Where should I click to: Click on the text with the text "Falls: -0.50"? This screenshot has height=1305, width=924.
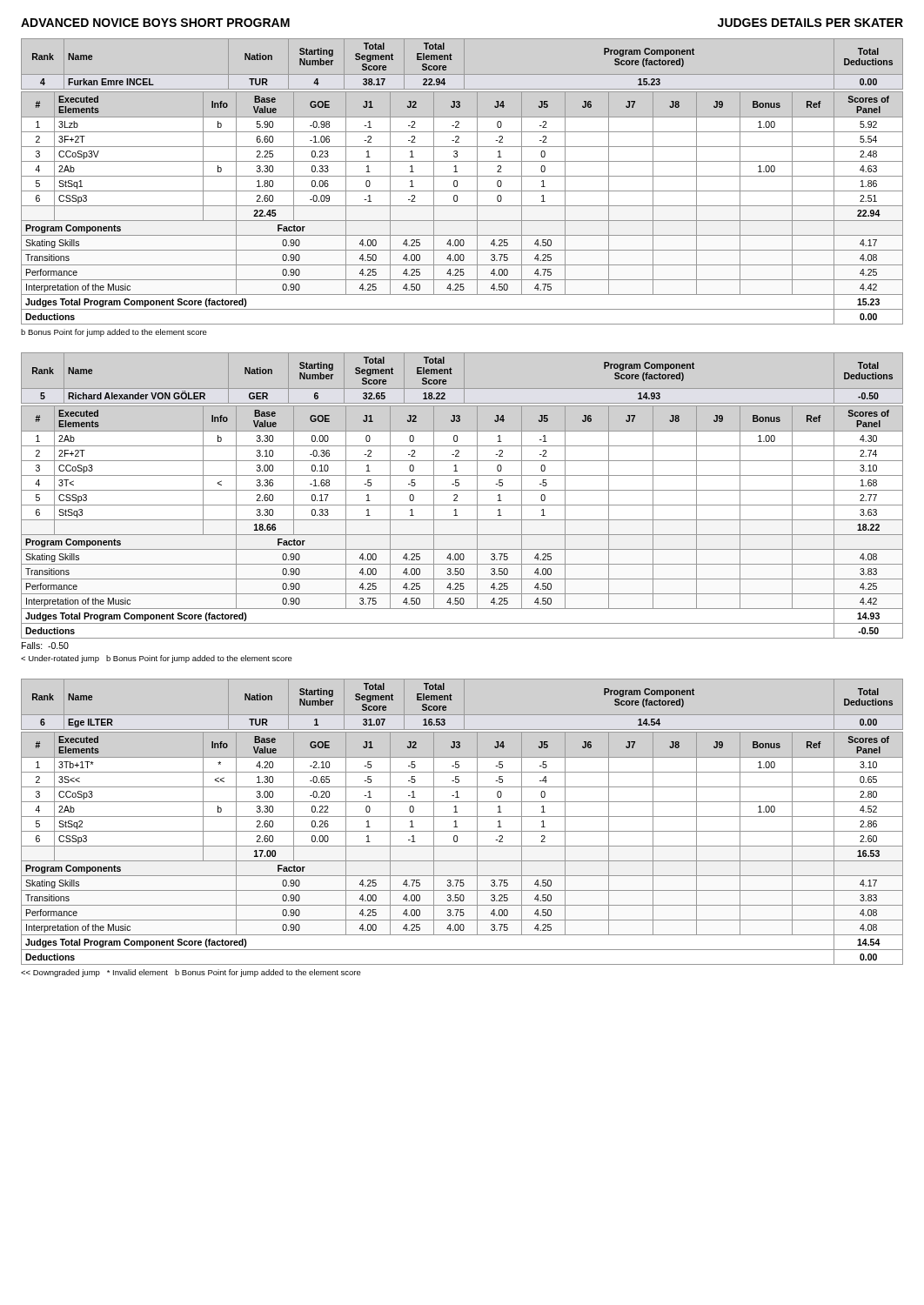pyautogui.click(x=45, y=646)
